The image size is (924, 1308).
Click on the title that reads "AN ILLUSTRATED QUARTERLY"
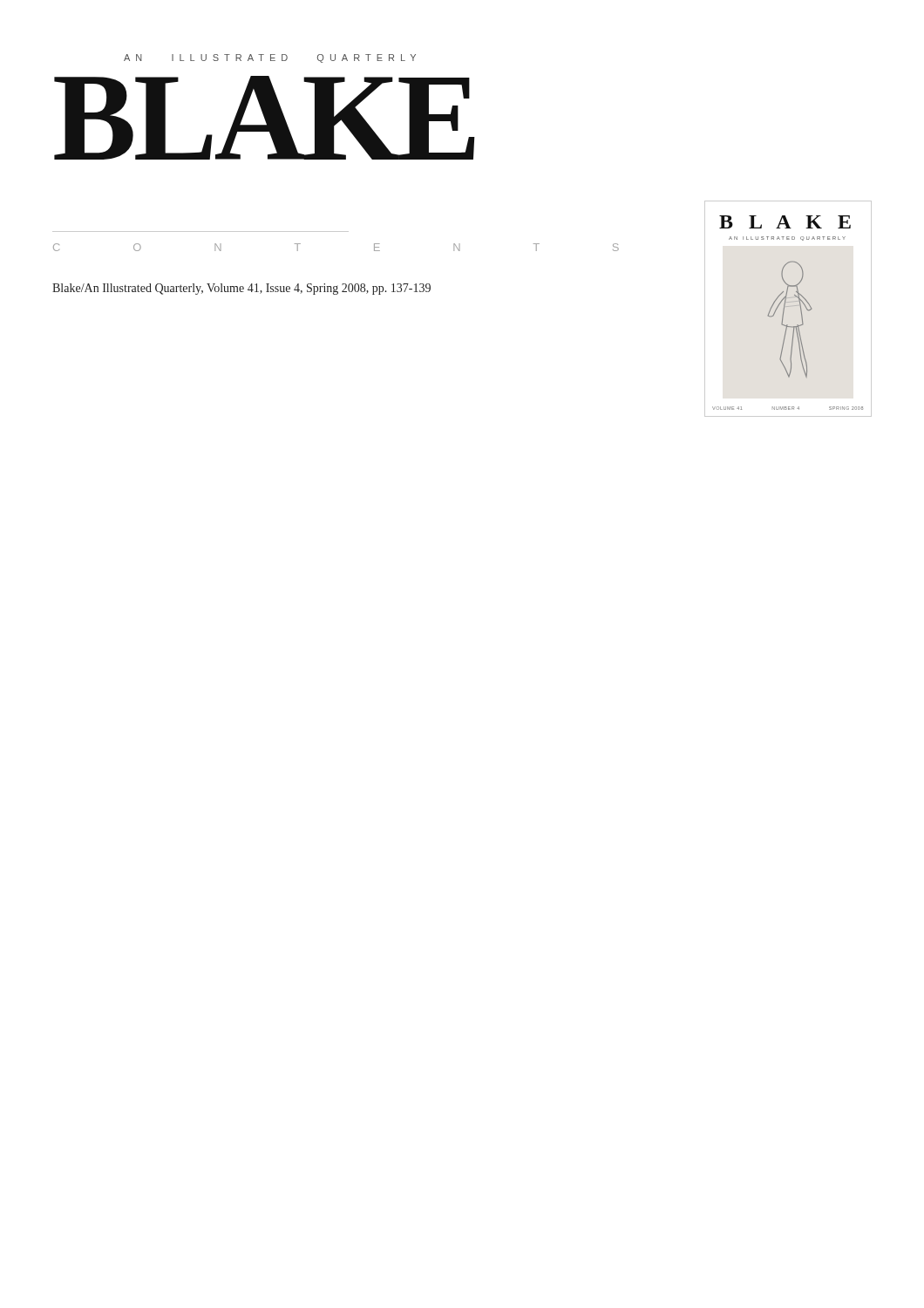270,116
